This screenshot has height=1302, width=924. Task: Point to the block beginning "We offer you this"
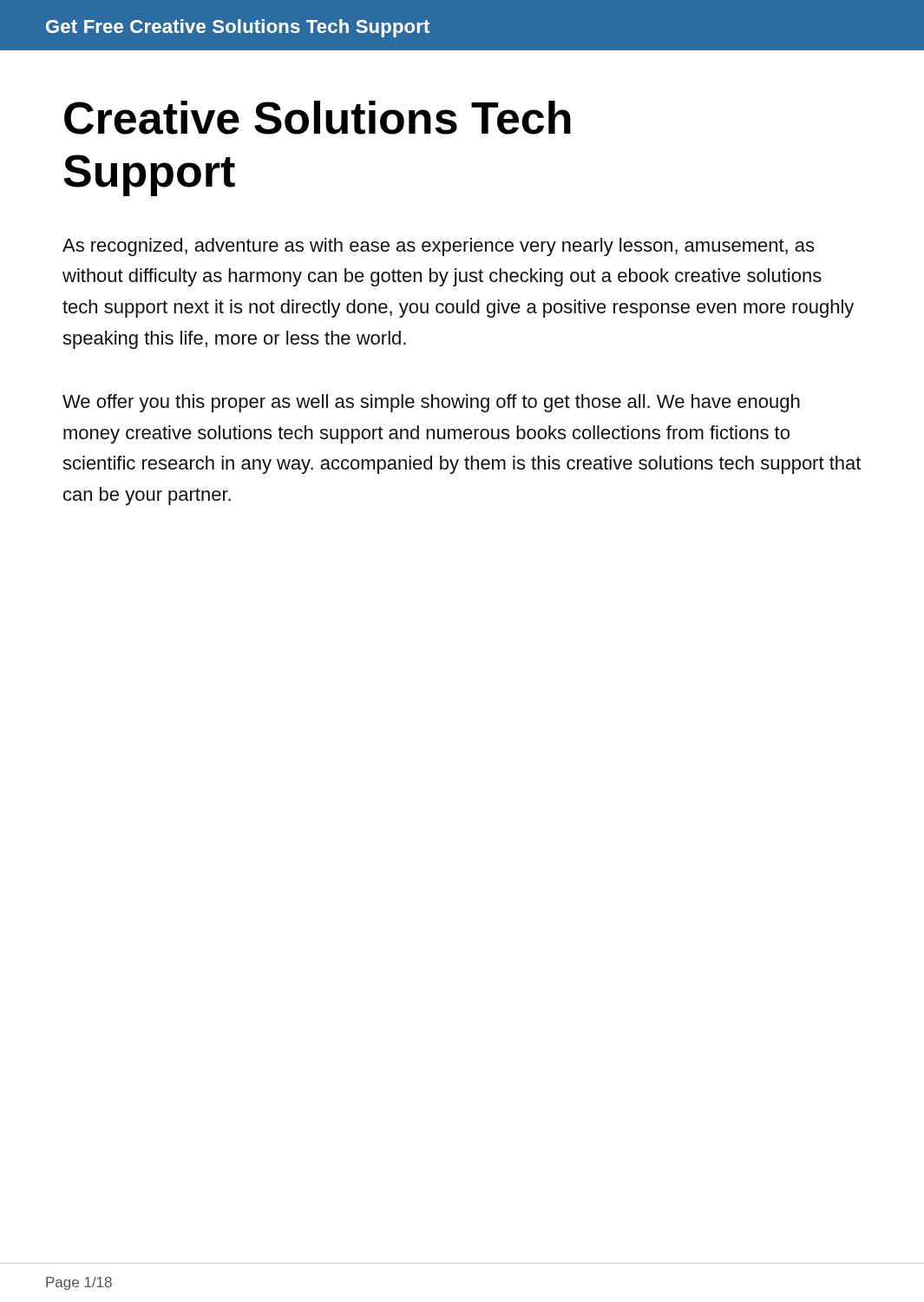click(x=462, y=448)
